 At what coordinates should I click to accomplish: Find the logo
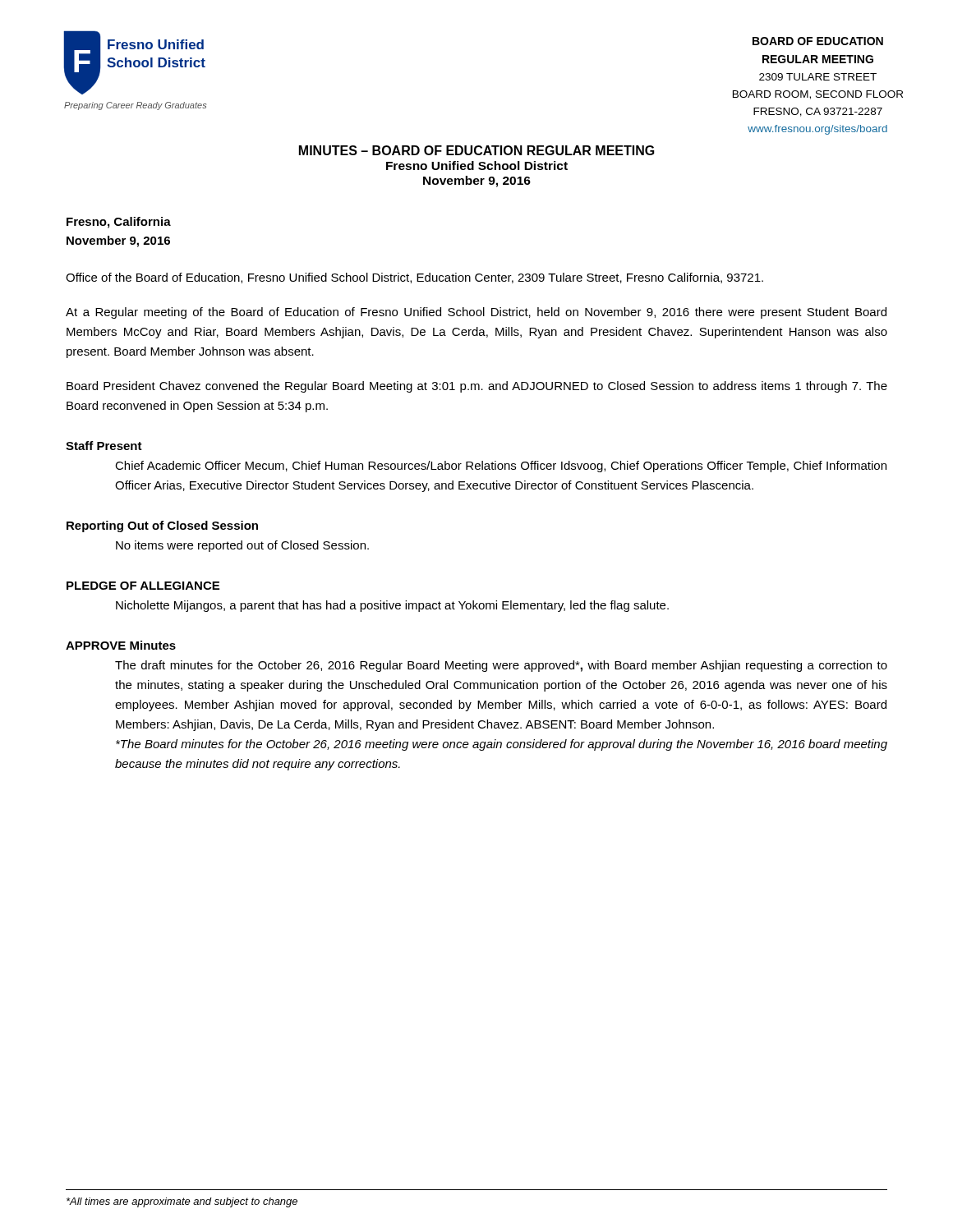click(x=136, y=71)
